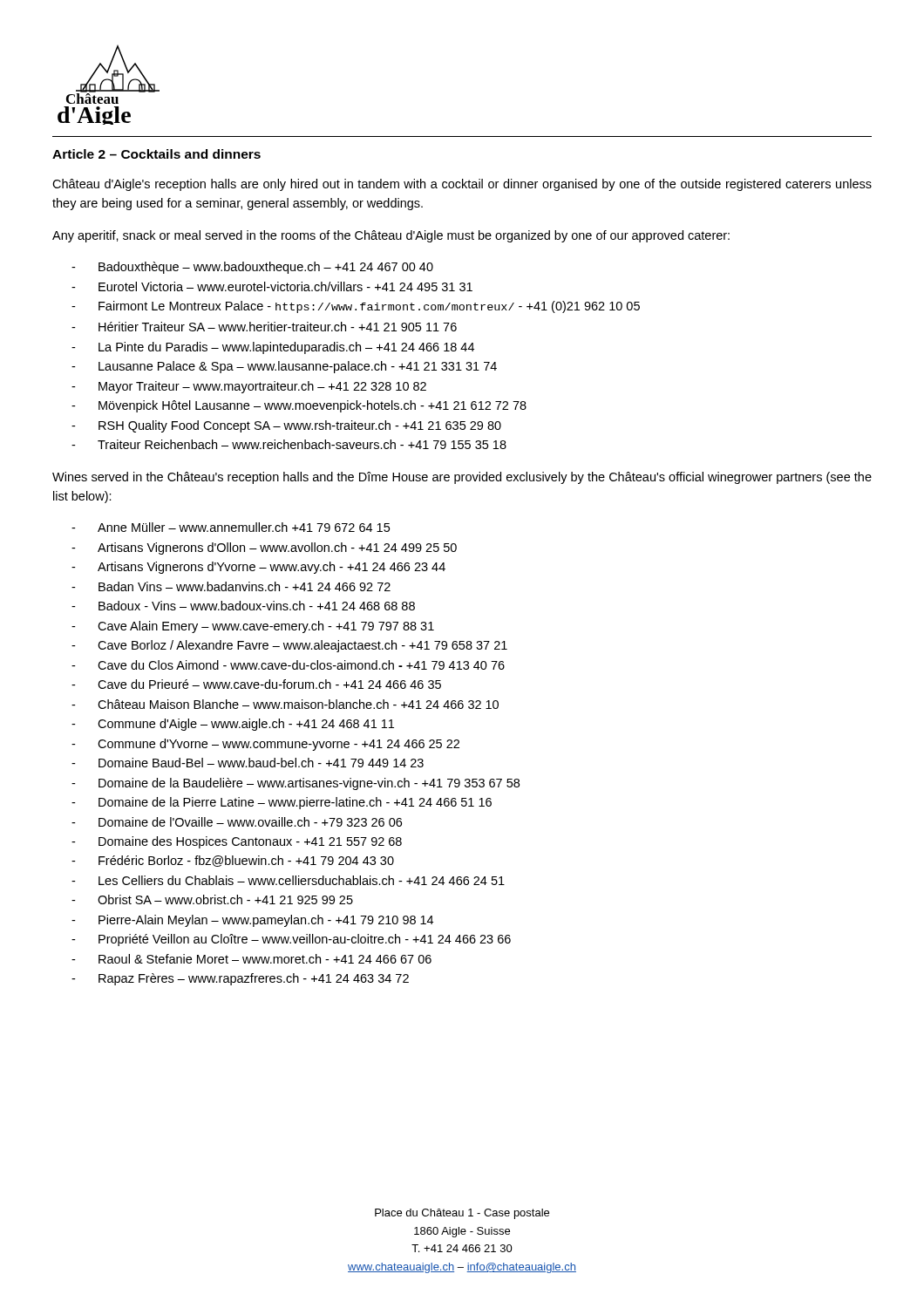
Task: Find the passage starting "Héritier Traiteur SA –"
Action: tap(277, 327)
